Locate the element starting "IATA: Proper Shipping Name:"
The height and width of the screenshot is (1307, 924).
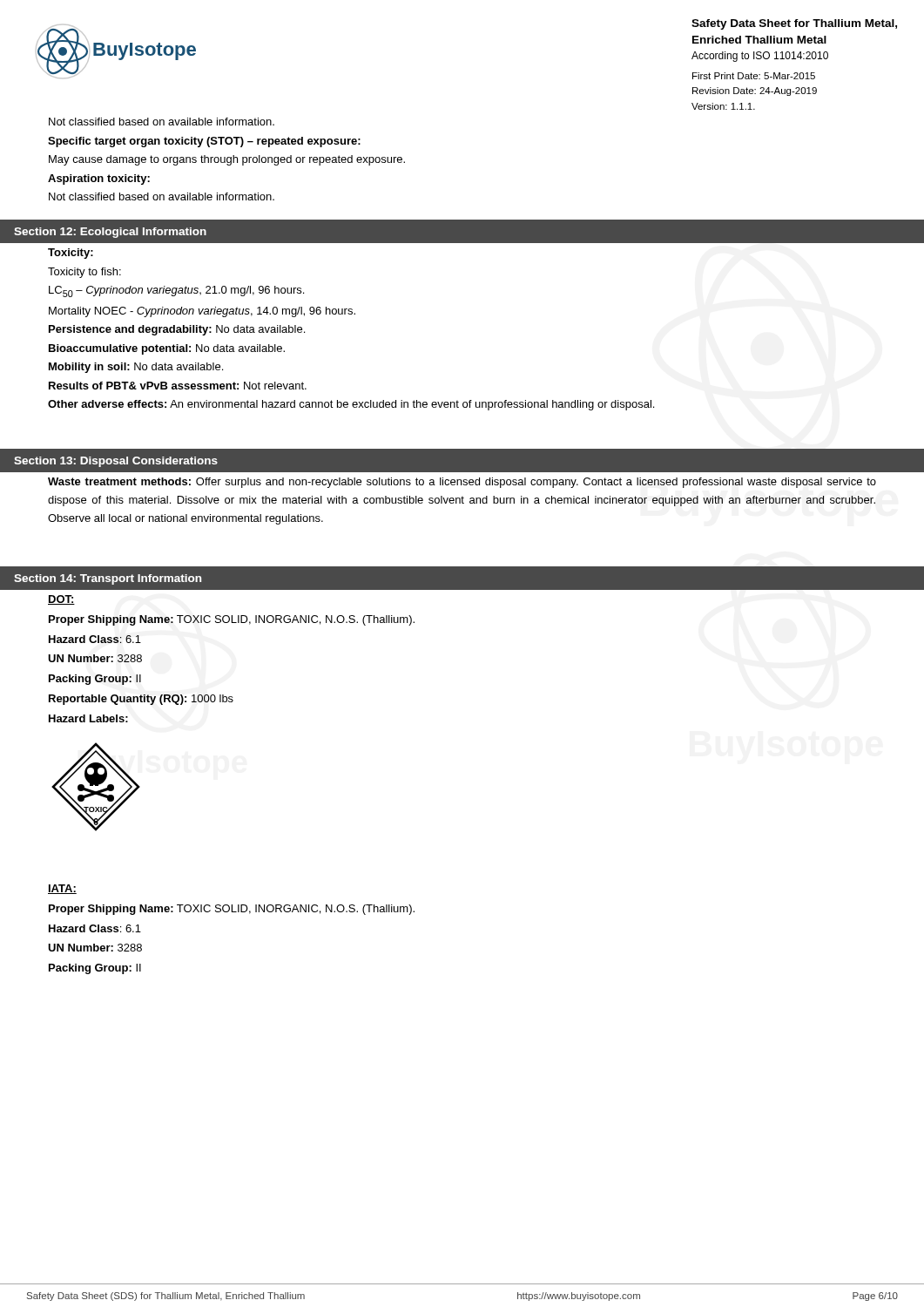point(62,889)
